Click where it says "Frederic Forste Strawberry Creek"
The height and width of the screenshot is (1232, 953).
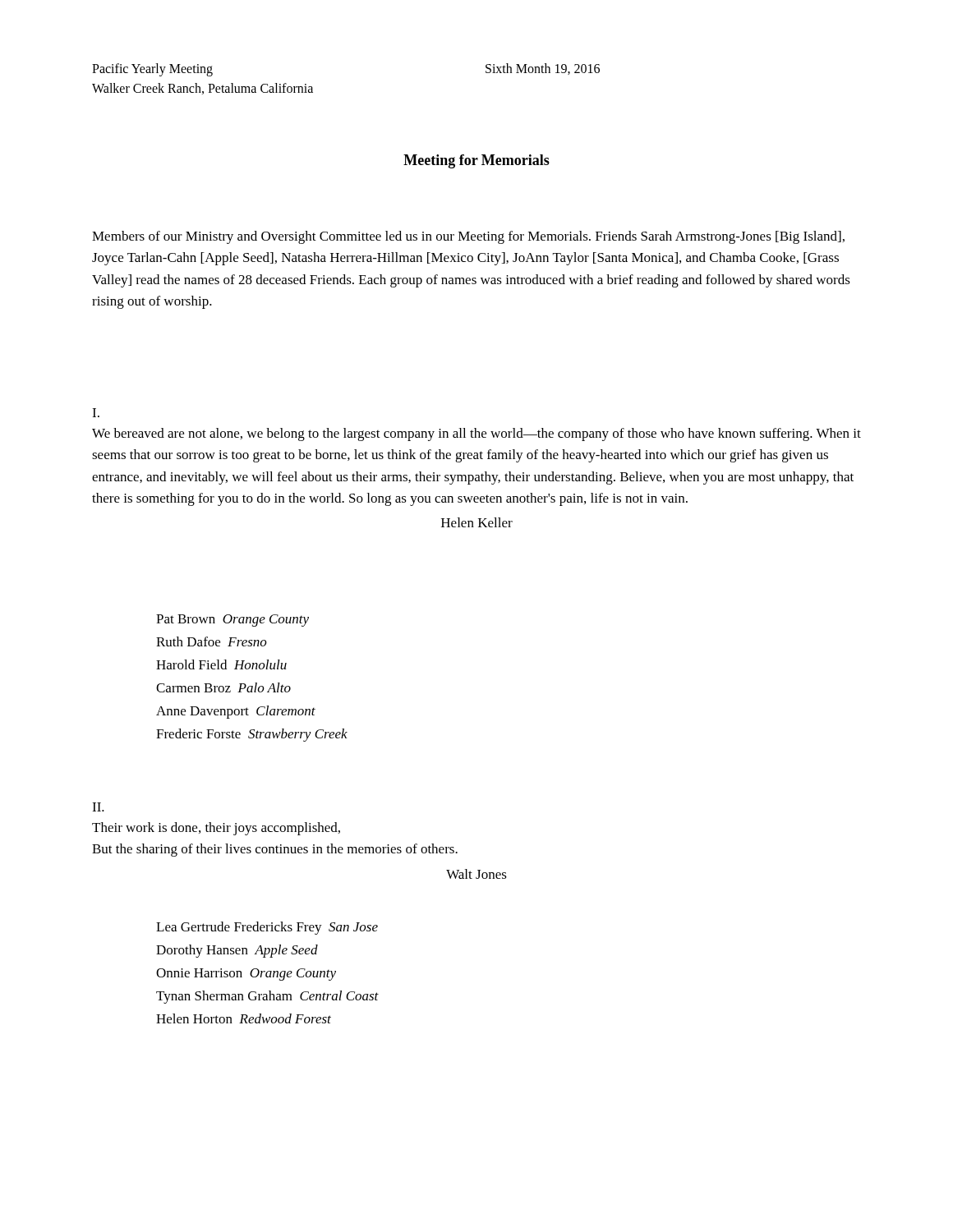[x=252, y=734]
